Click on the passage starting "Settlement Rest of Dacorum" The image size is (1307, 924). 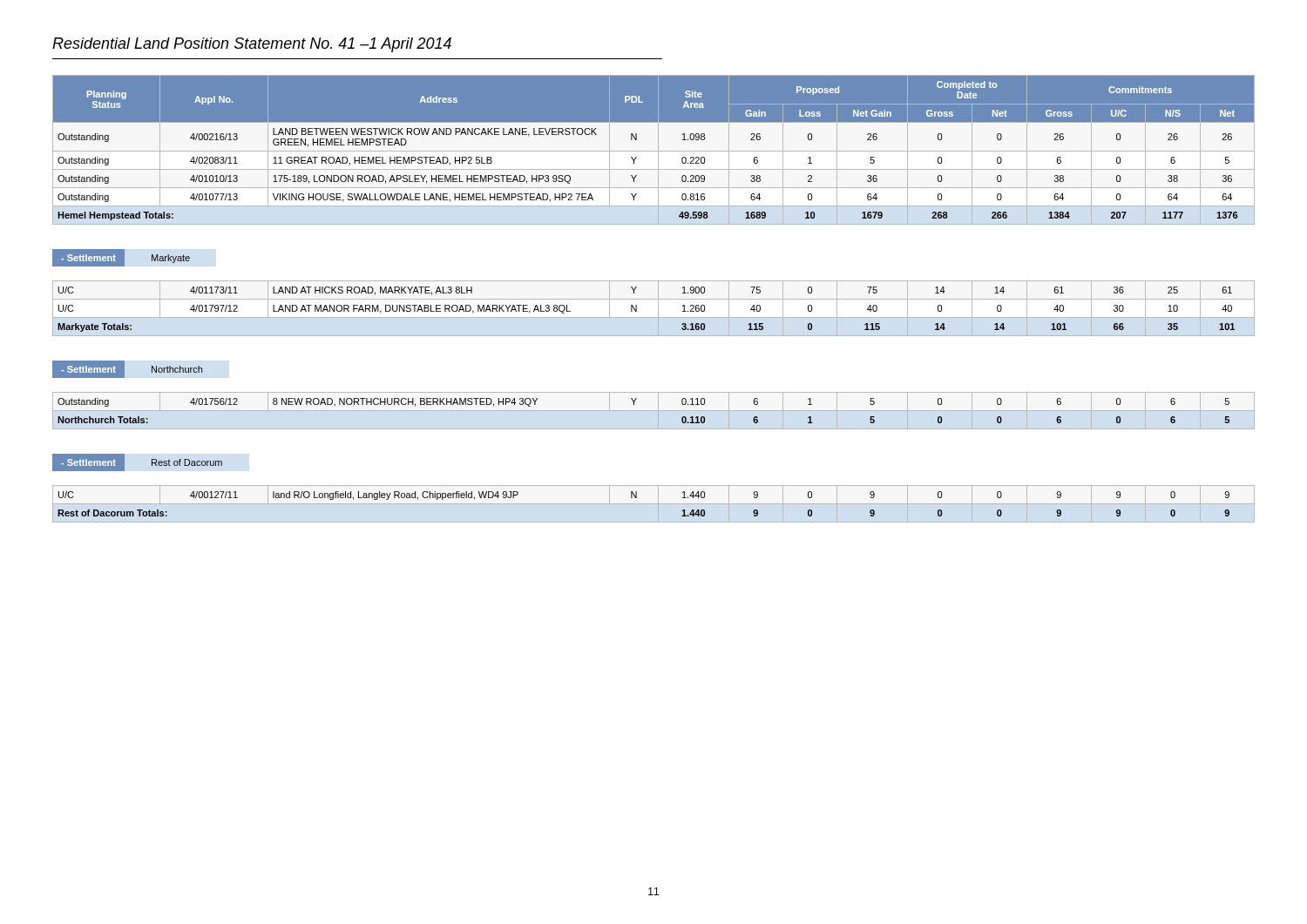coord(151,462)
